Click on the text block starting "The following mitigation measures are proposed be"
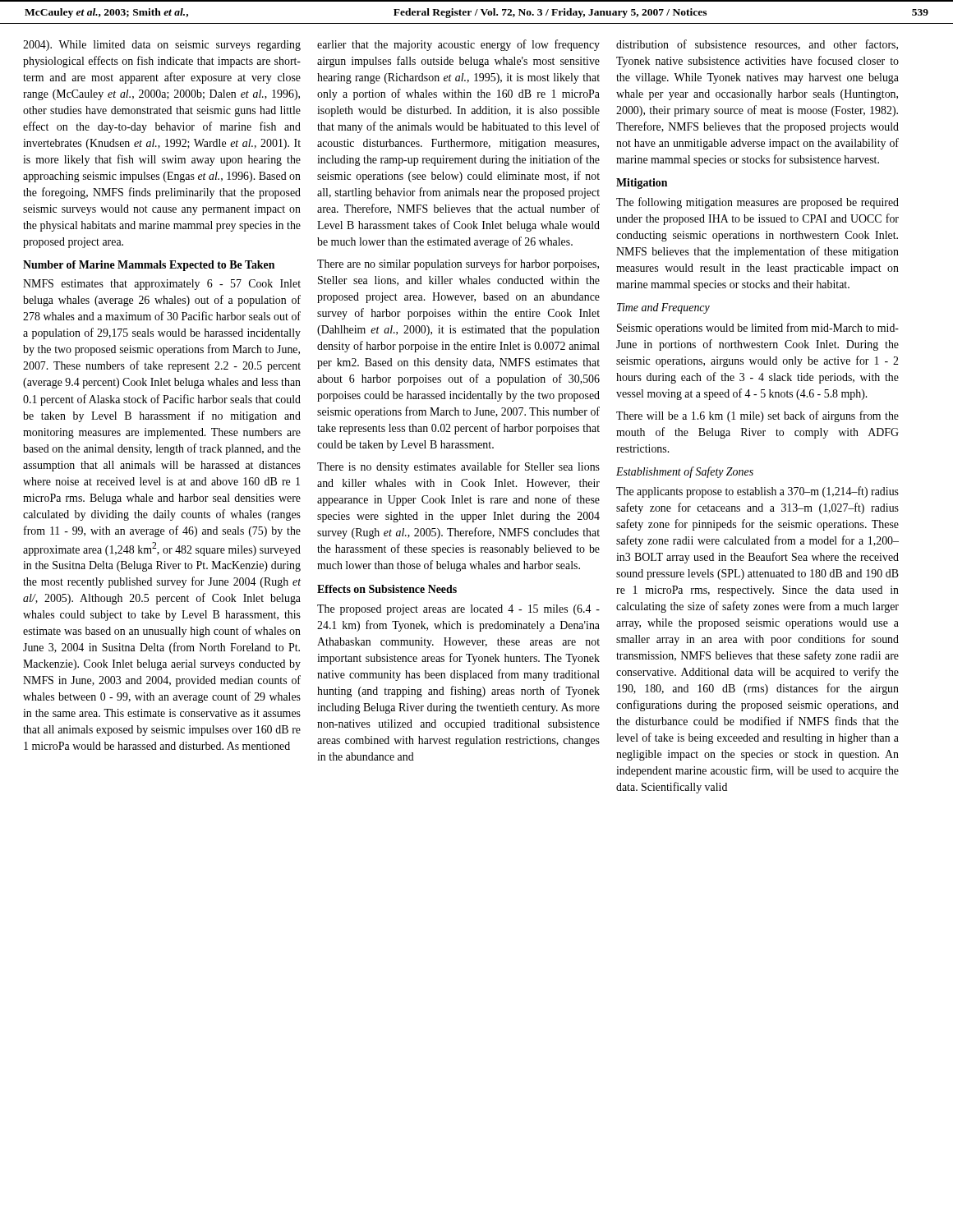Screen dimensions: 1232x953 pyautogui.click(x=757, y=244)
